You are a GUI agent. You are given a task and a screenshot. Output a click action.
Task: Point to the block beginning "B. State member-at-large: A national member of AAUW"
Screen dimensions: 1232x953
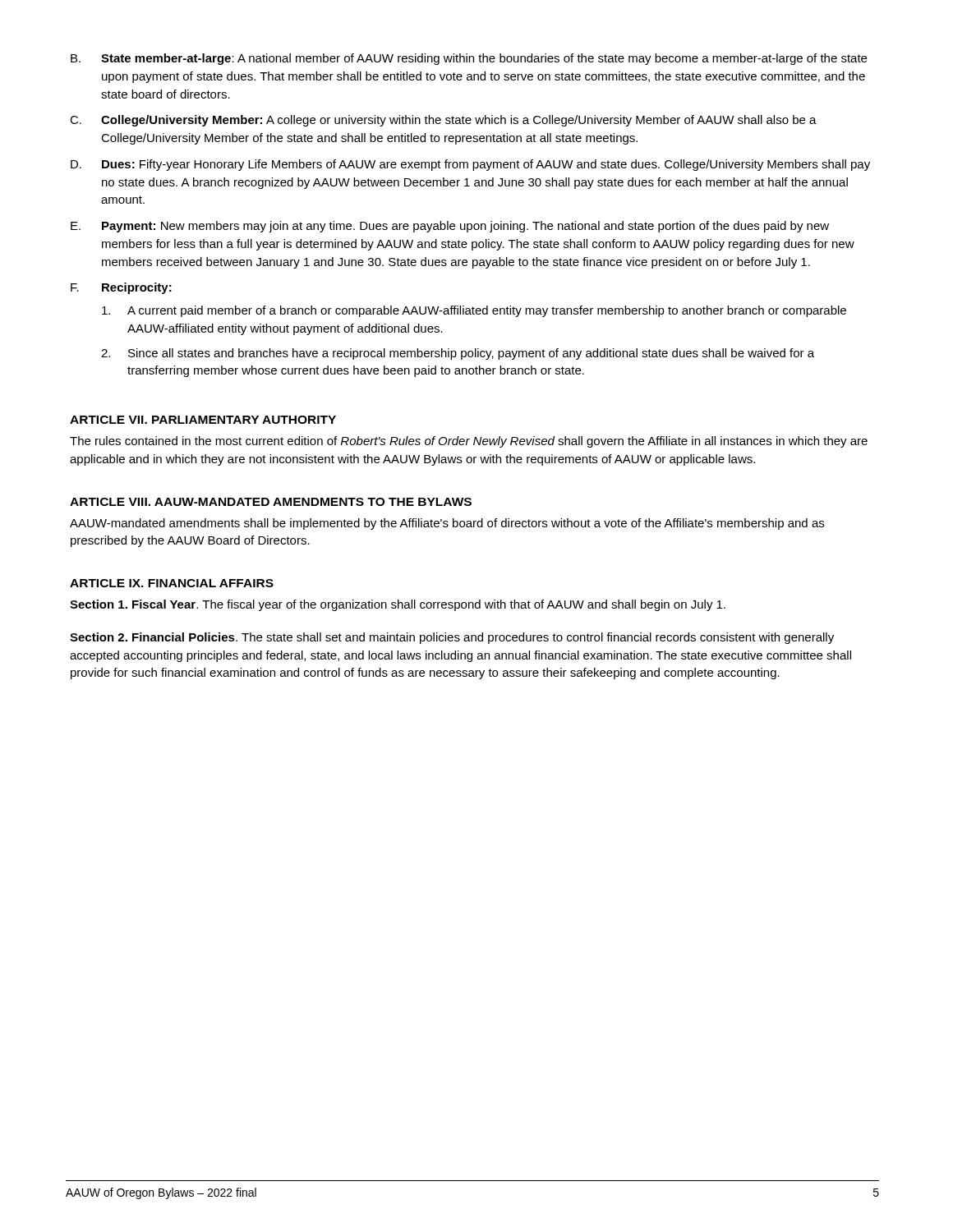click(x=472, y=76)
